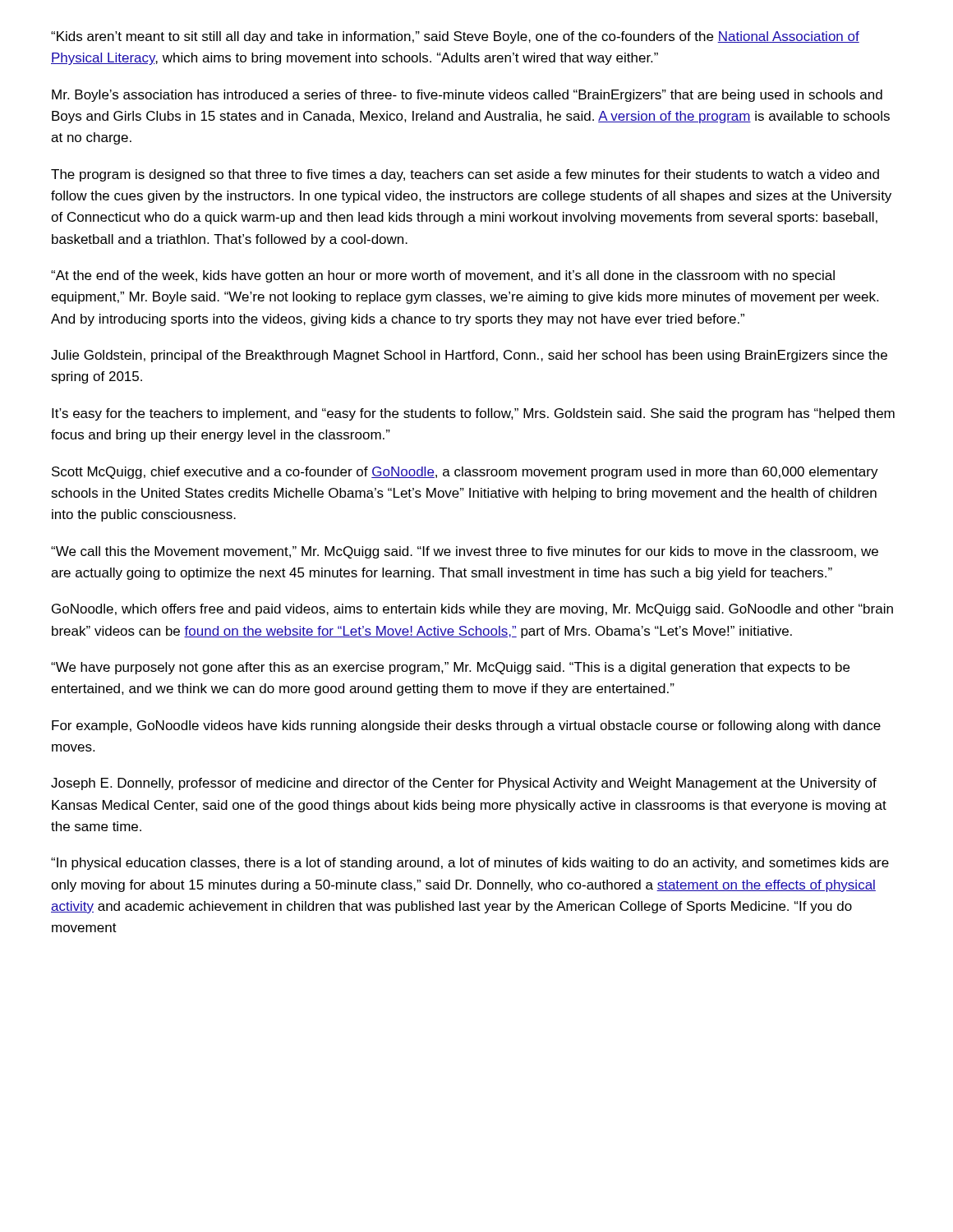Click the passage that begins "“In physical education classes, there is a lot"
This screenshot has width=953, height=1232.
[470, 896]
